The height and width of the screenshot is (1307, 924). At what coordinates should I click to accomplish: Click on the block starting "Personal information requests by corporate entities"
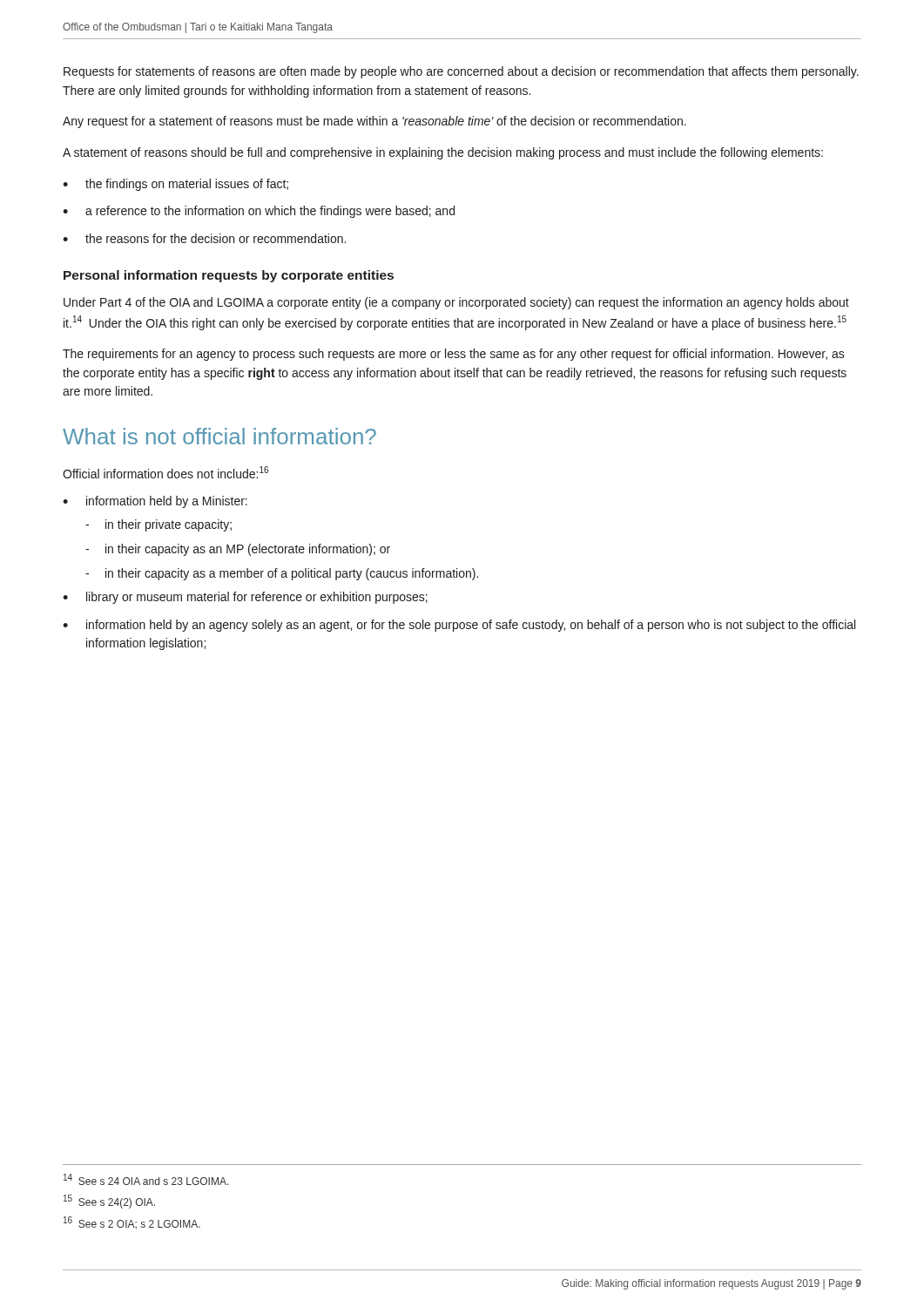(229, 275)
